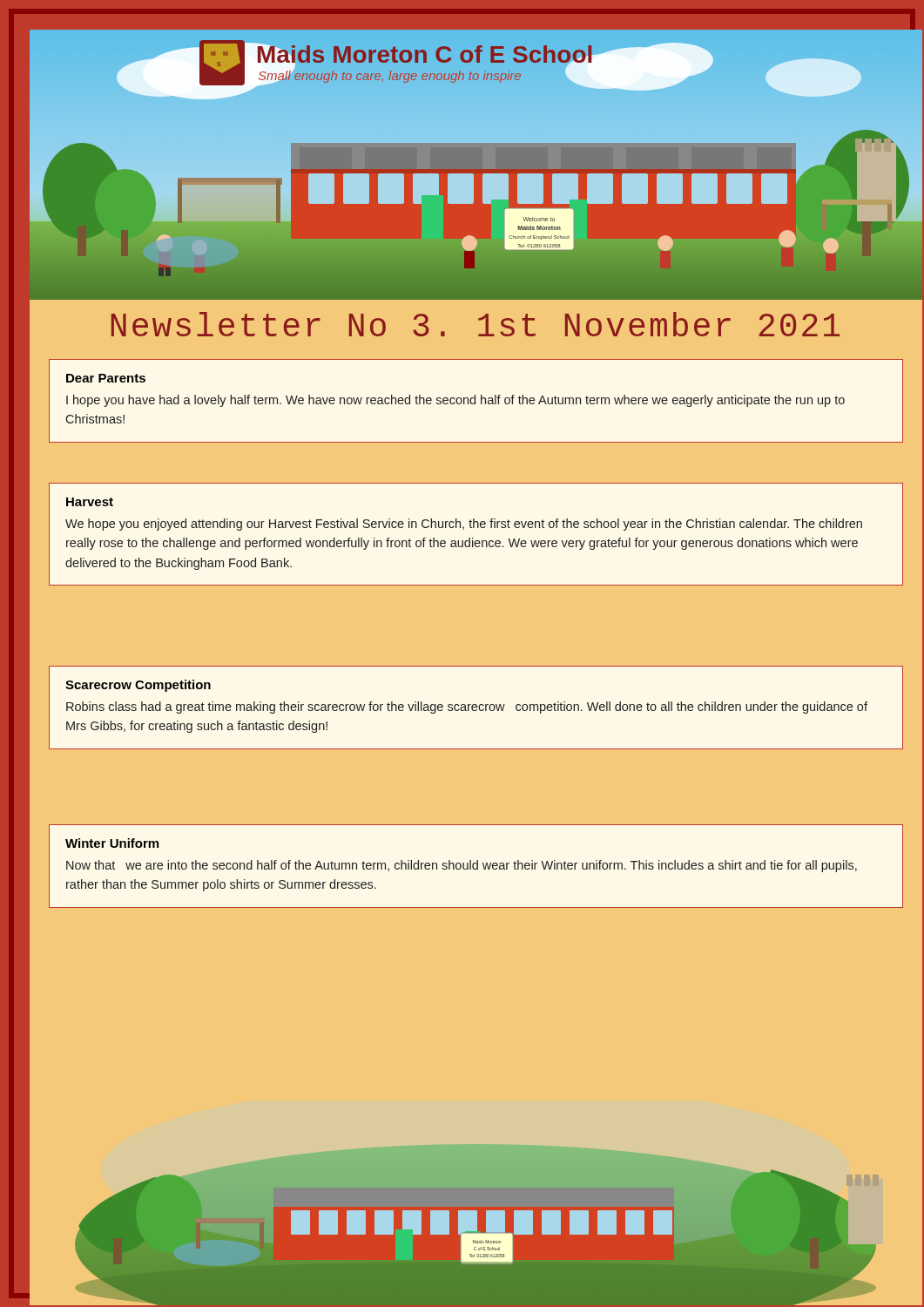This screenshot has width=924, height=1307.
Task: Find the text block with the text "Winter Uniform Now that we are into the"
Action: click(x=476, y=865)
